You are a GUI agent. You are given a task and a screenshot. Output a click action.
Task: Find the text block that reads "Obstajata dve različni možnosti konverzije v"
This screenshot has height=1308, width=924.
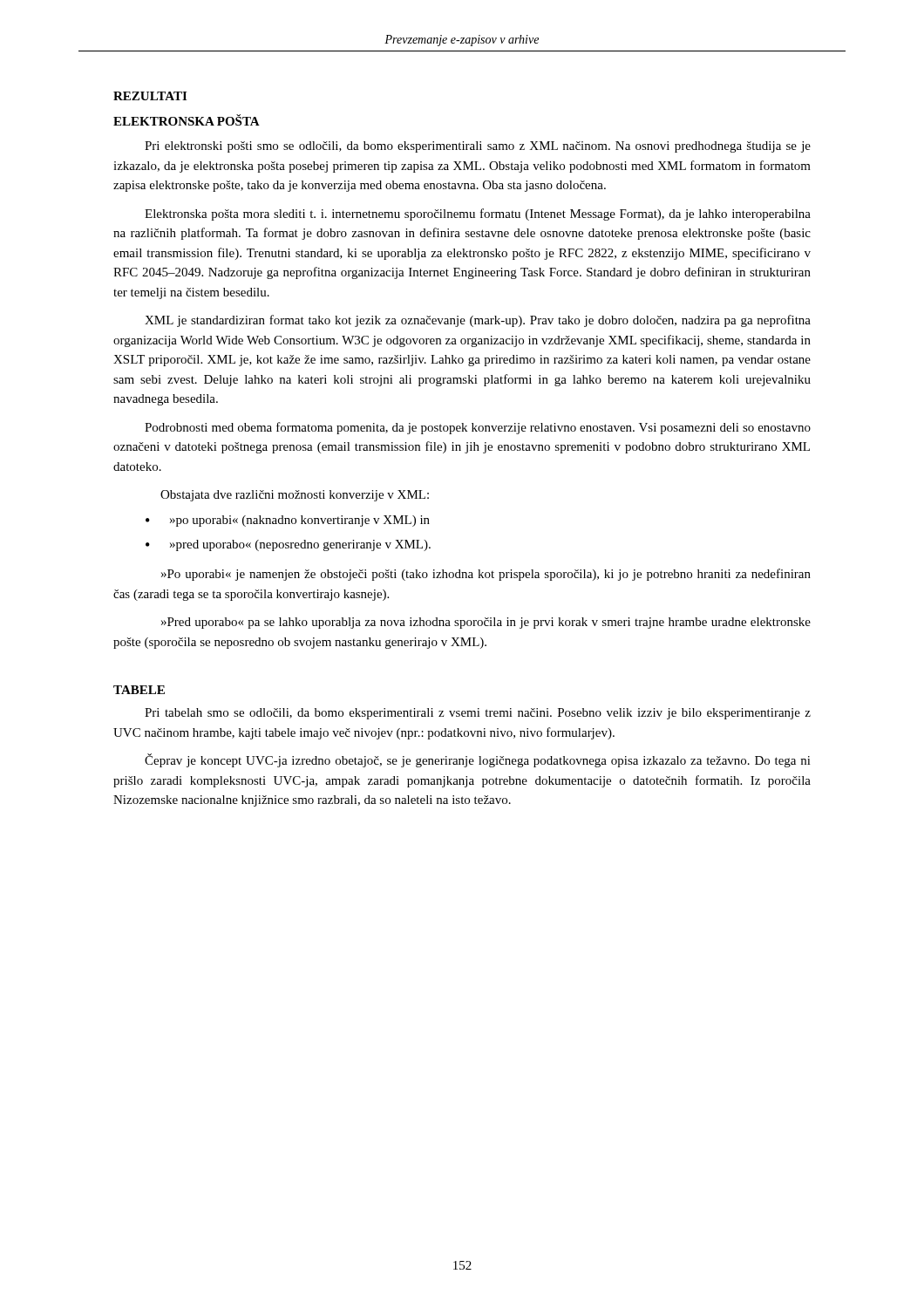click(x=295, y=496)
